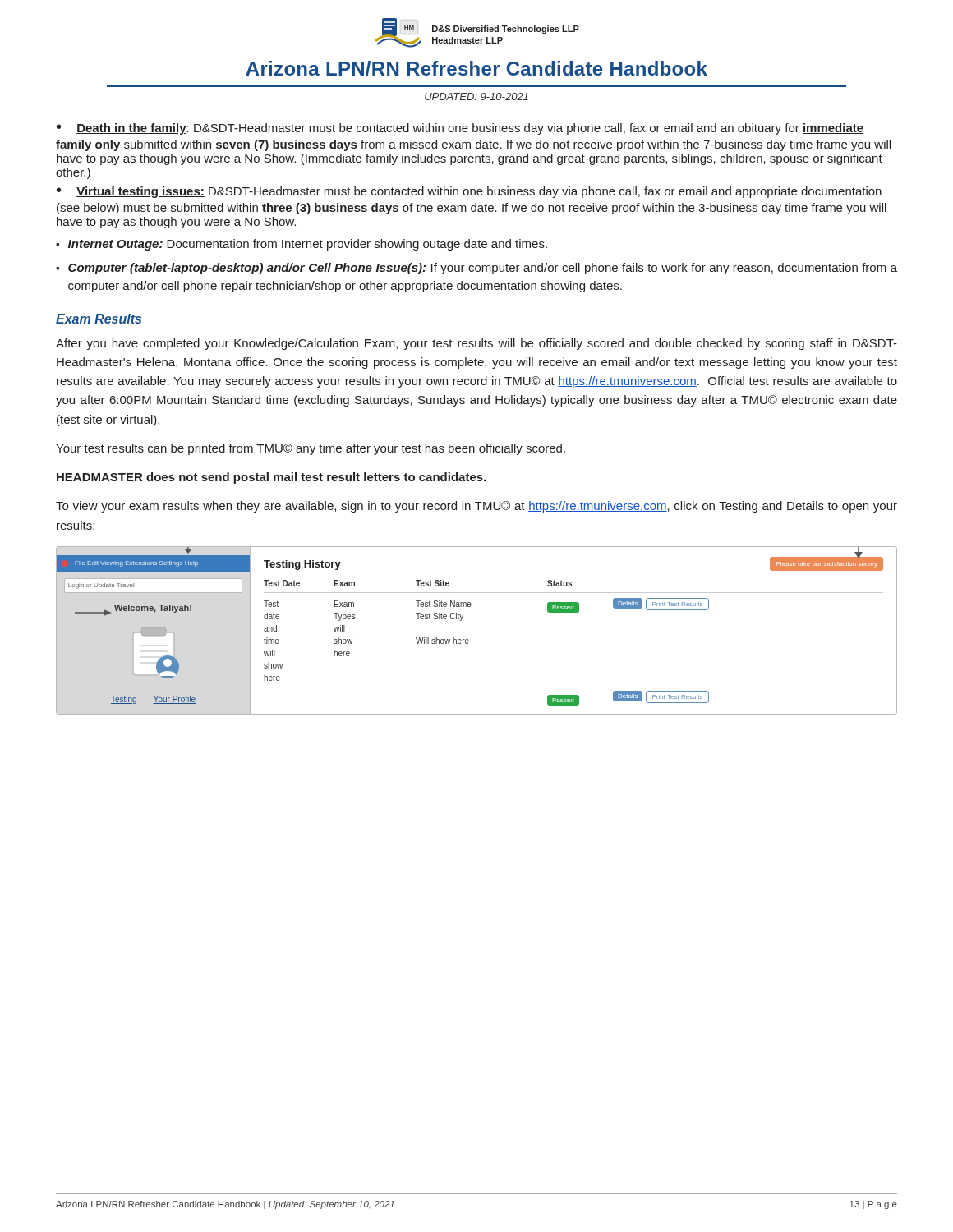953x1232 pixels.
Task: Locate the text block with the text "After you have completed your Knowledge/Calculation"
Action: (476, 381)
